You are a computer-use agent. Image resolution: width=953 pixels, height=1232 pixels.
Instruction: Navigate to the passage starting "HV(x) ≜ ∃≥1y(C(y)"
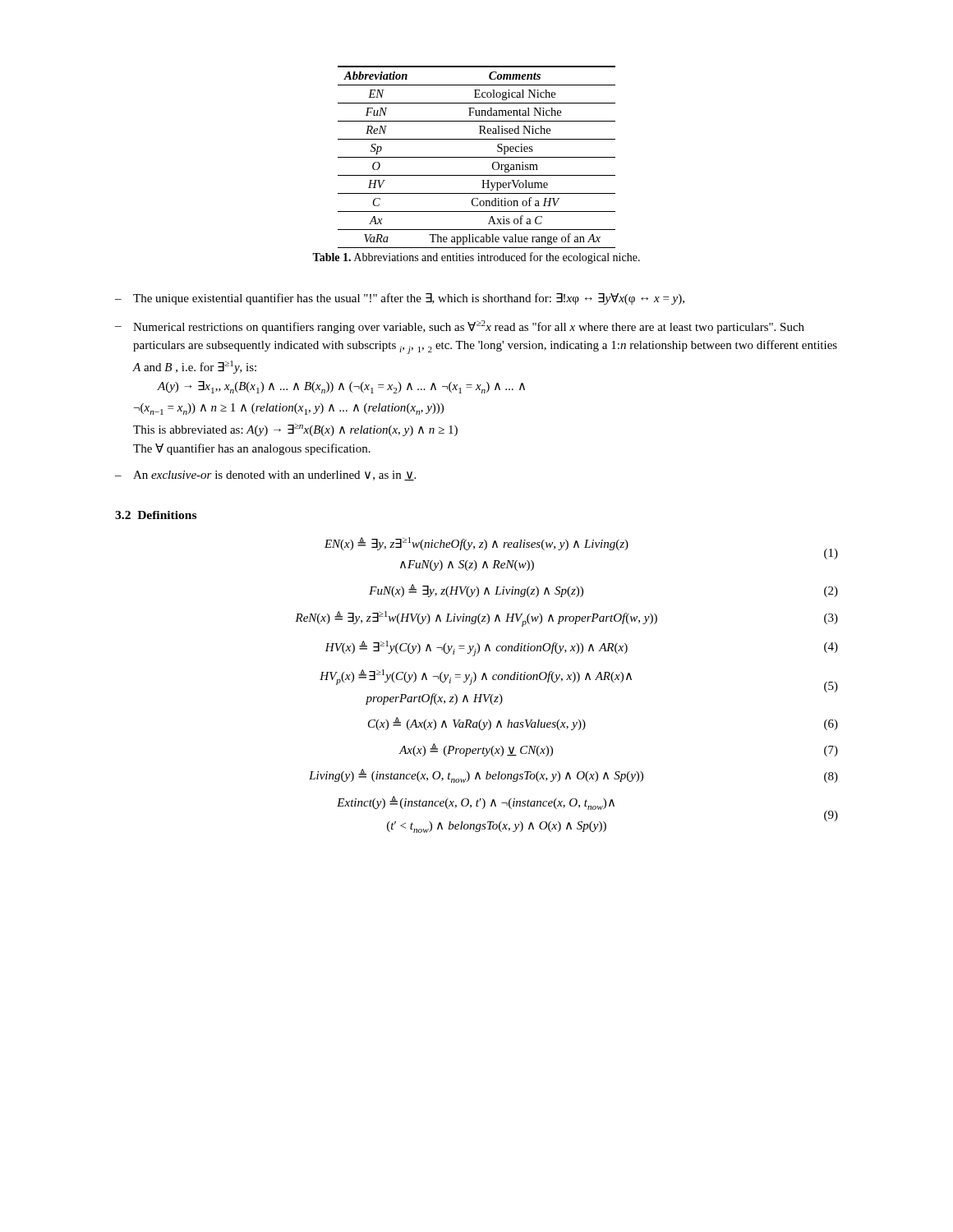pos(582,647)
